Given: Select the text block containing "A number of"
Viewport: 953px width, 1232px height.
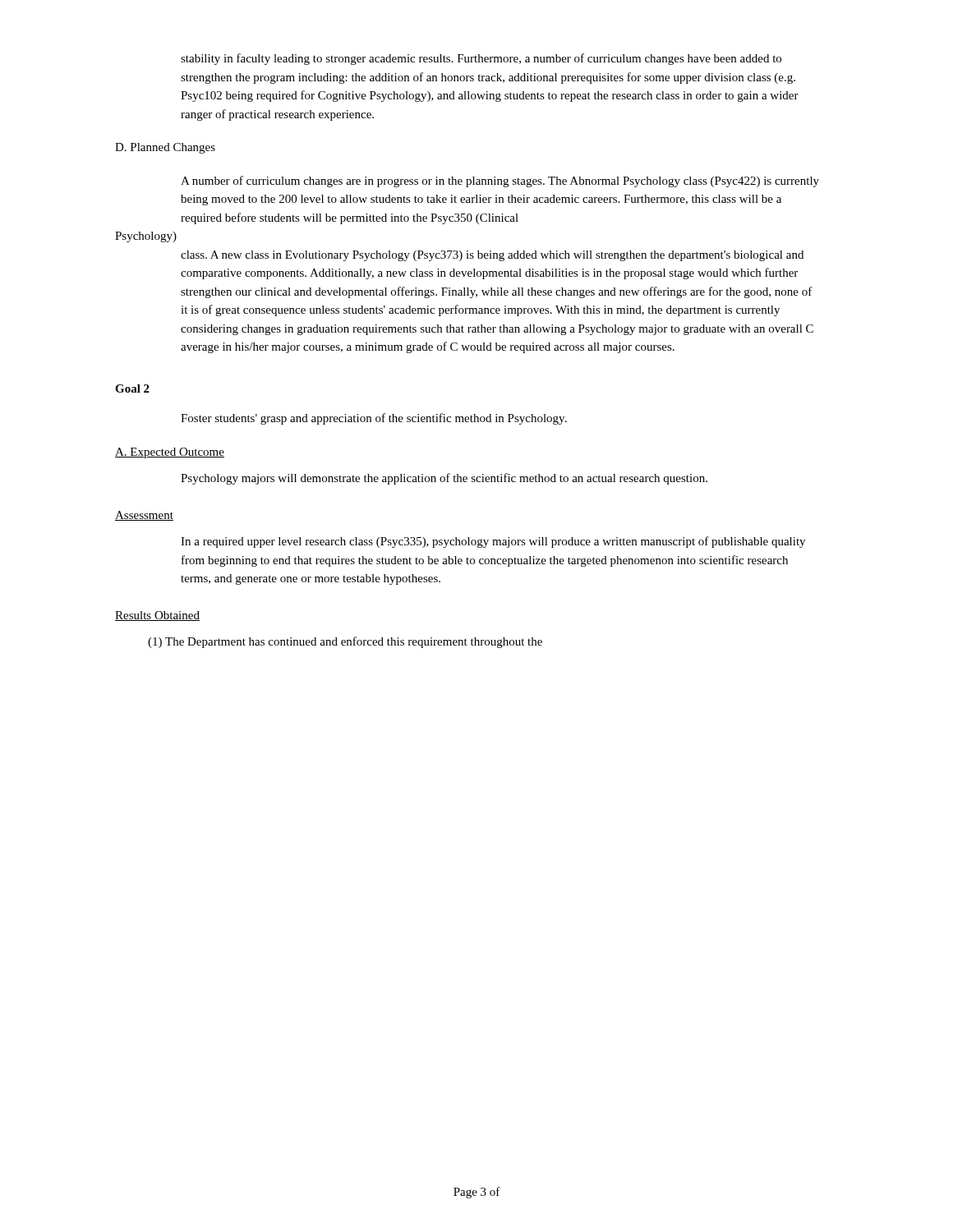Looking at the screenshot, I should point(501,199).
